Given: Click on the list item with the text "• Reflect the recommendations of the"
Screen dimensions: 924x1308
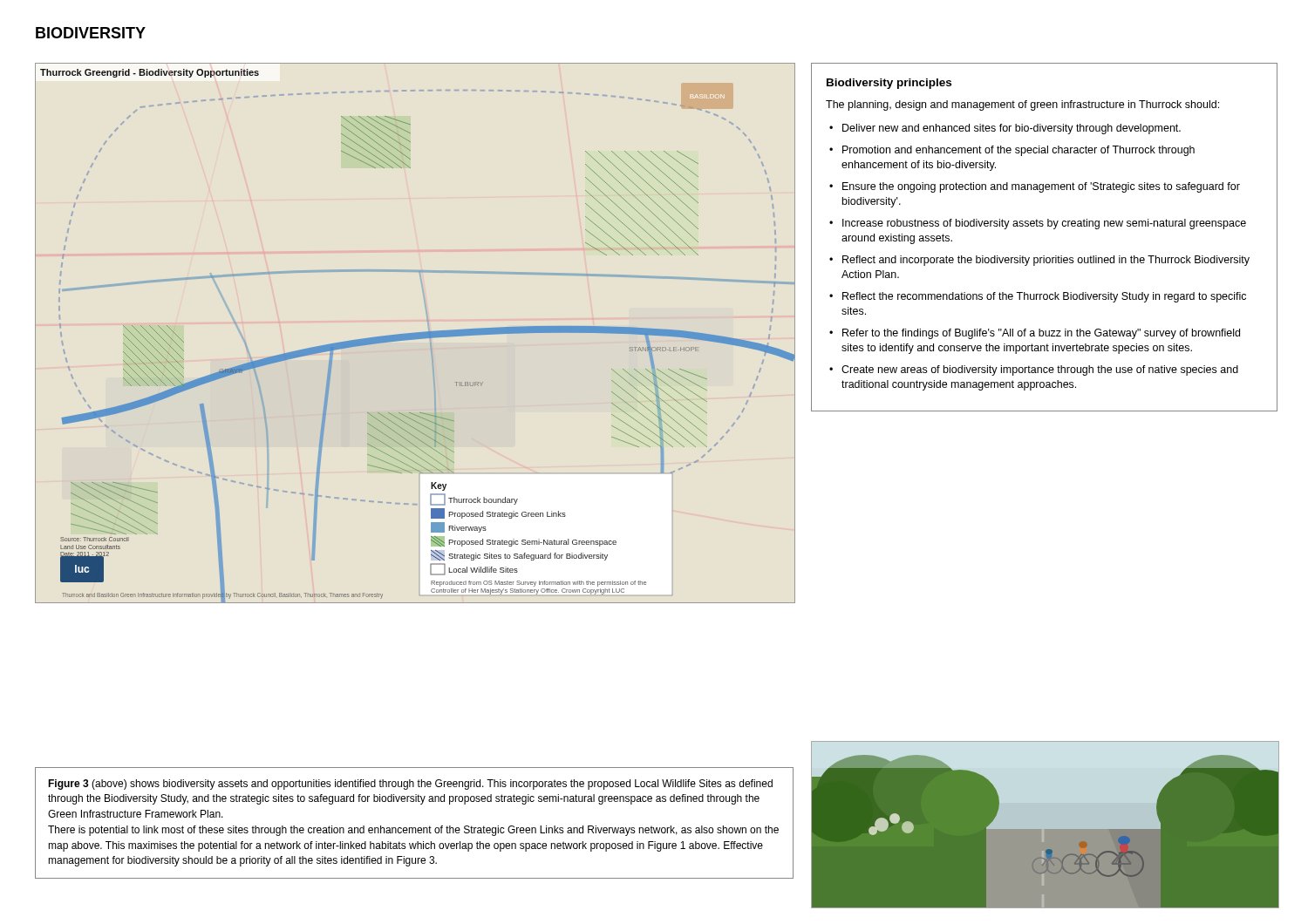Looking at the screenshot, I should coord(1038,303).
